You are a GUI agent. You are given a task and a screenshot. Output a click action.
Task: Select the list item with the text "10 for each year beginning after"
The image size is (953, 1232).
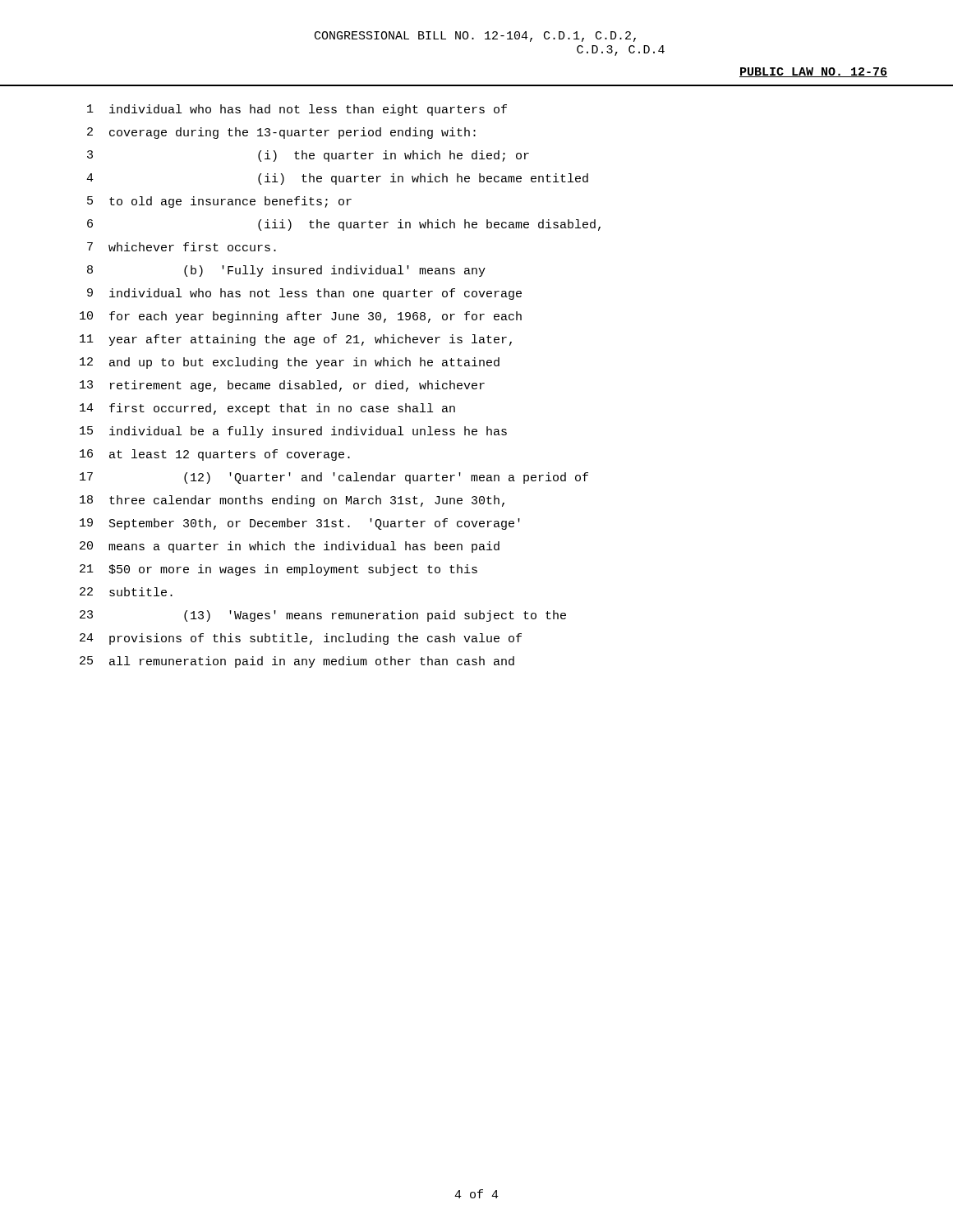[476, 318]
